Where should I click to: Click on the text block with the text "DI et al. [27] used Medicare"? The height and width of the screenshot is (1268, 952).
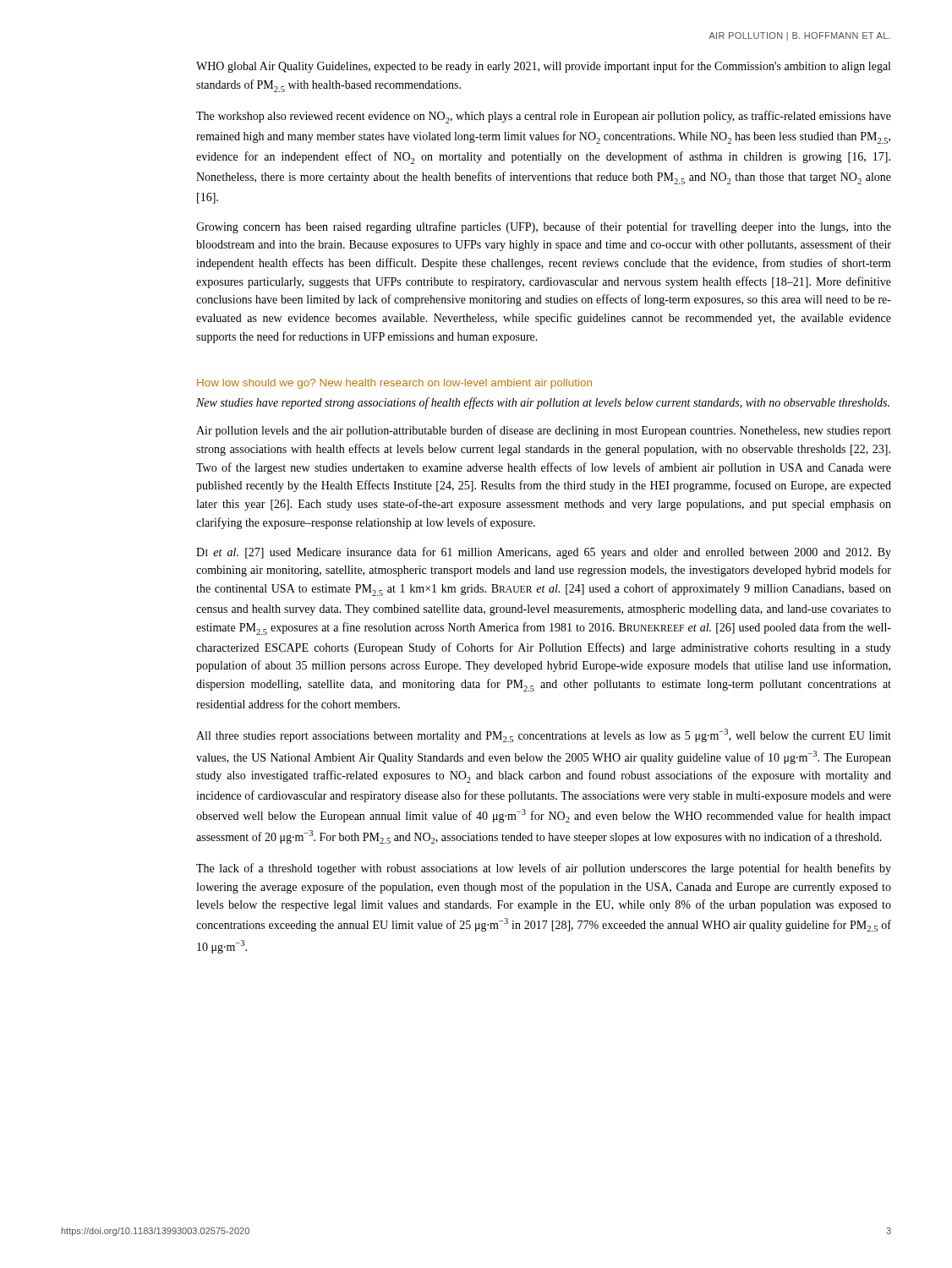pos(544,628)
